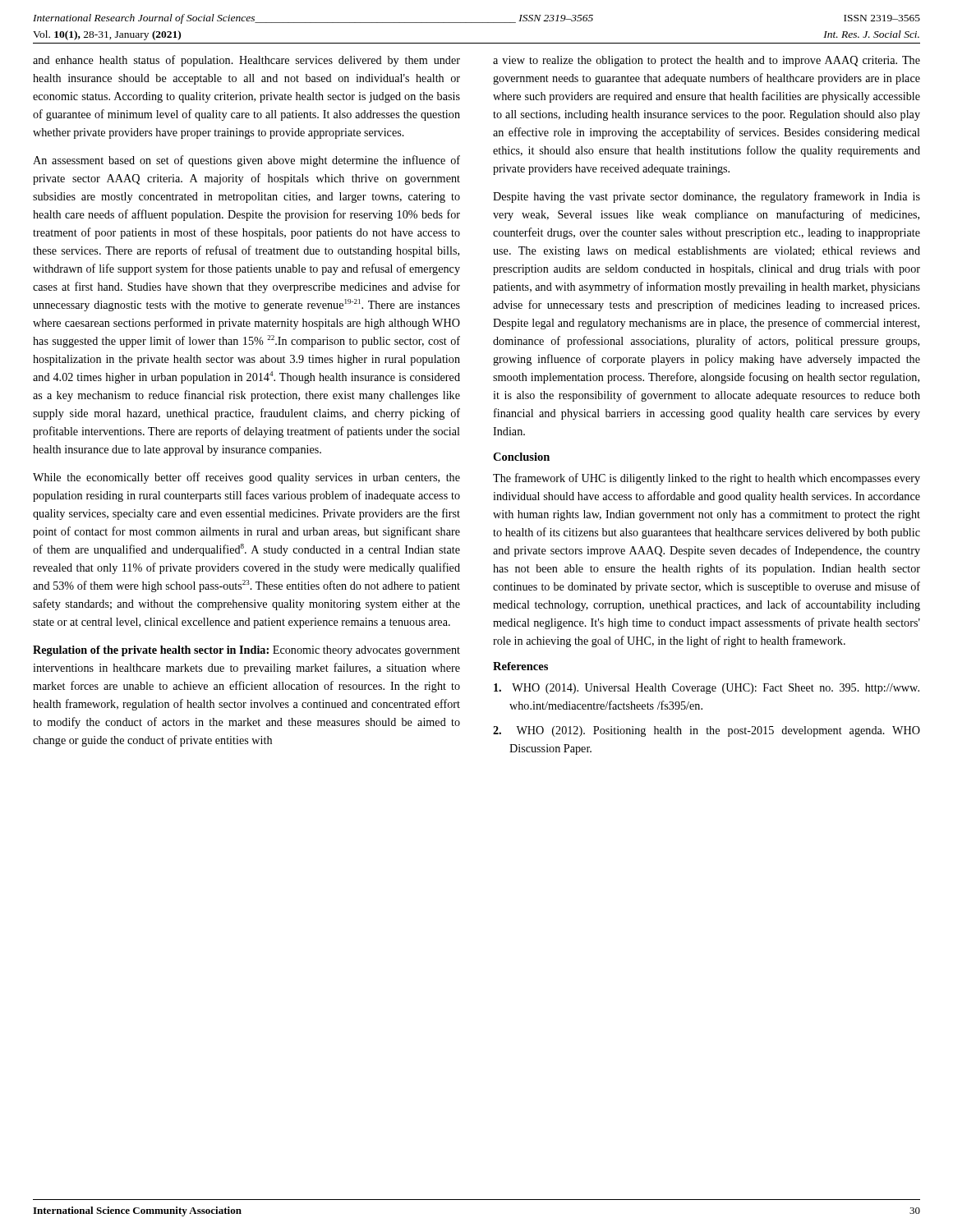Select the element starting "WHO (2014). Universal Health"
This screenshot has width=953, height=1232.
[x=707, y=697]
